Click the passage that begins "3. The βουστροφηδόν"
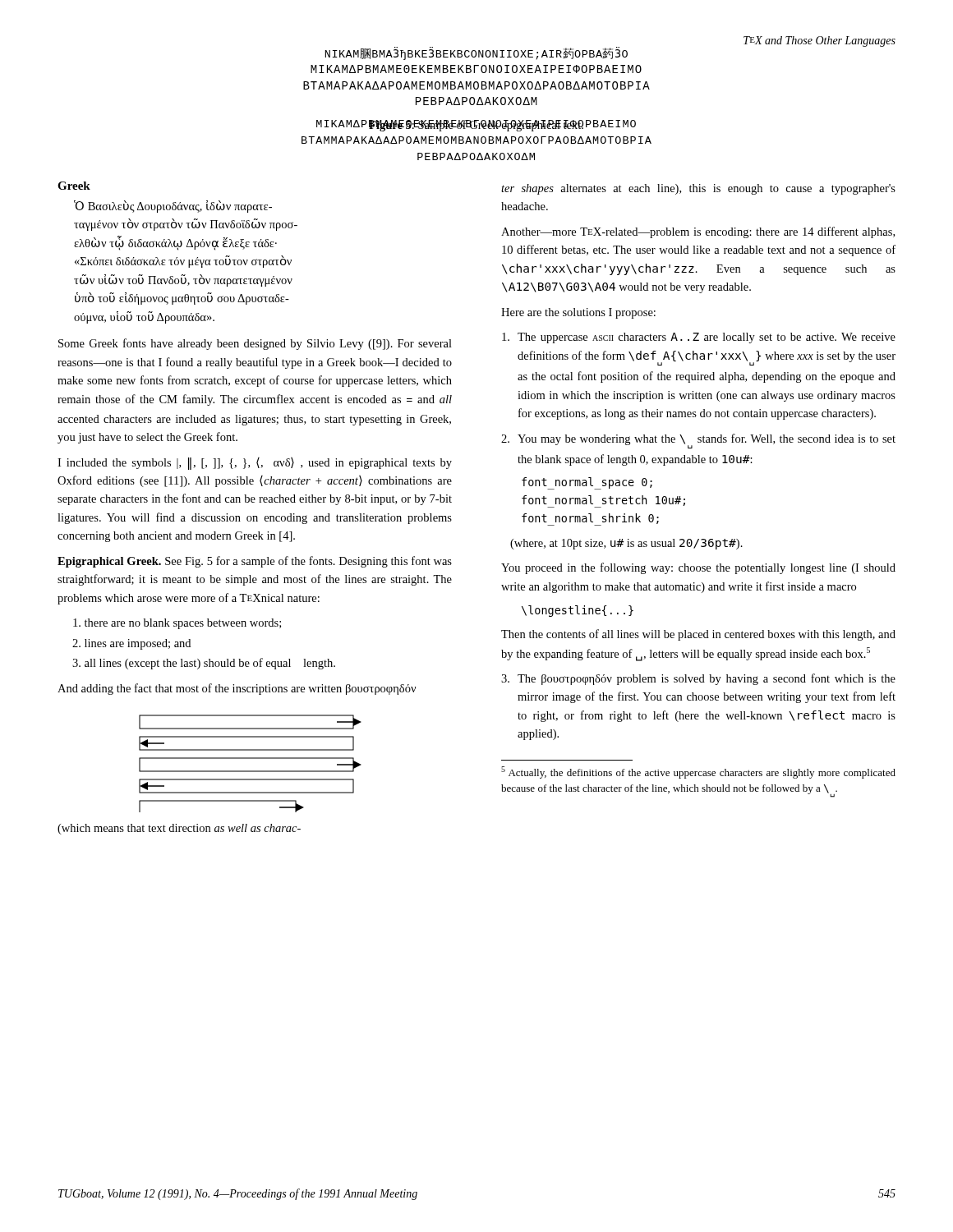Screen dimensions: 1232x953 click(x=698, y=706)
